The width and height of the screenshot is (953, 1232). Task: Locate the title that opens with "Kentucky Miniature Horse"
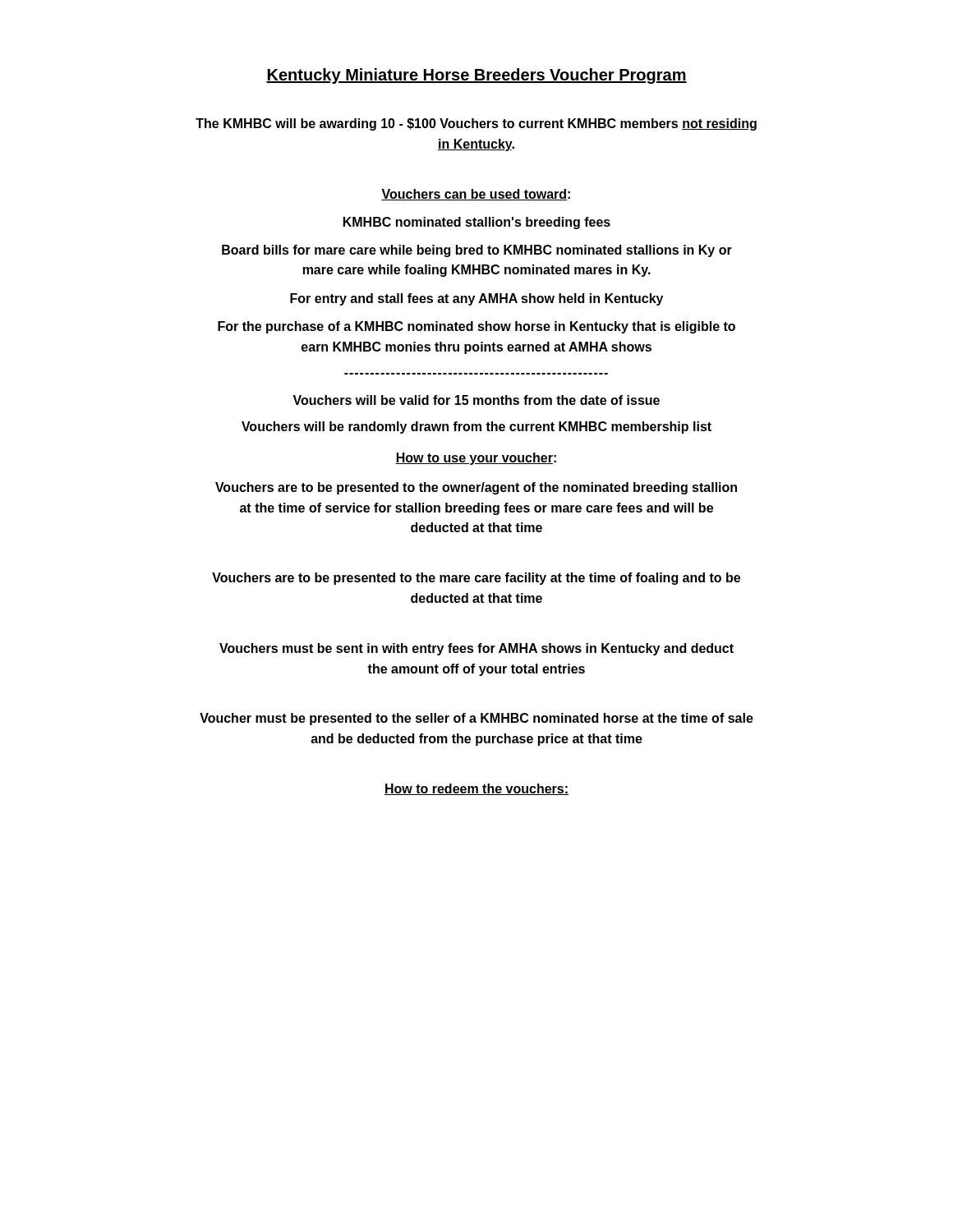476,75
